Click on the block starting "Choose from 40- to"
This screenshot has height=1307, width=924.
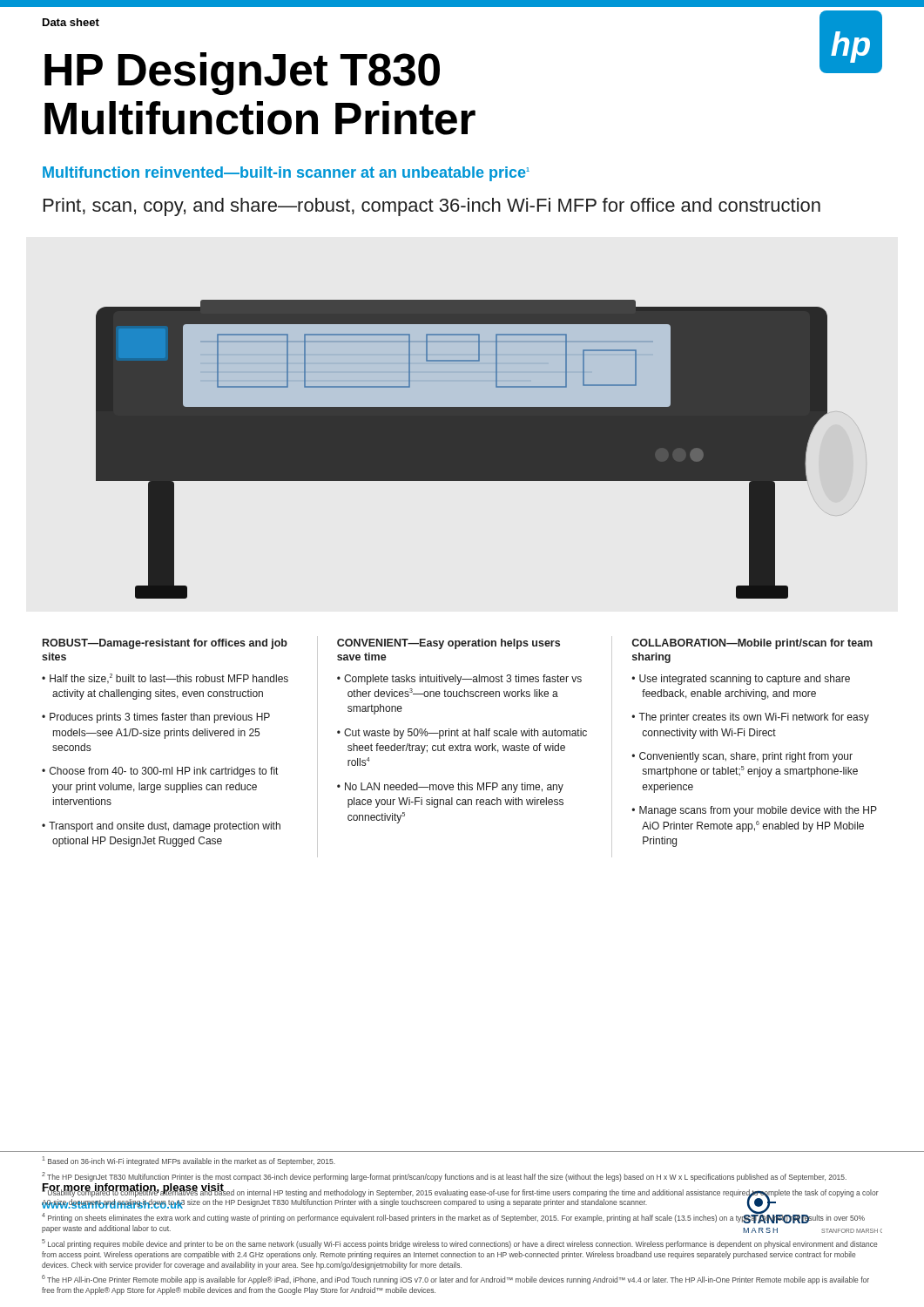pyautogui.click(x=164, y=787)
